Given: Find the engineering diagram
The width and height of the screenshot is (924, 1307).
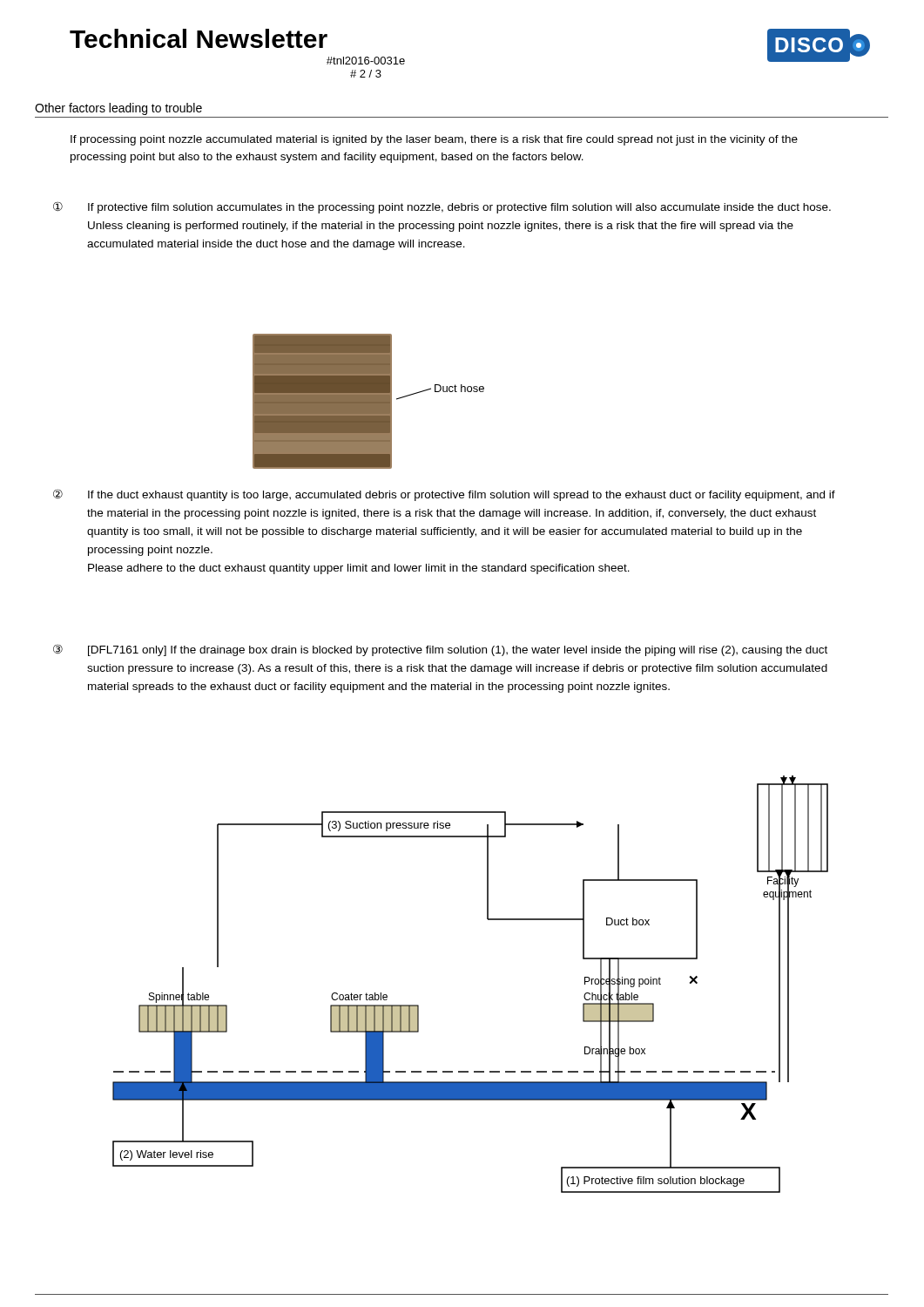Looking at the screenshot, I should pos(462,998).
